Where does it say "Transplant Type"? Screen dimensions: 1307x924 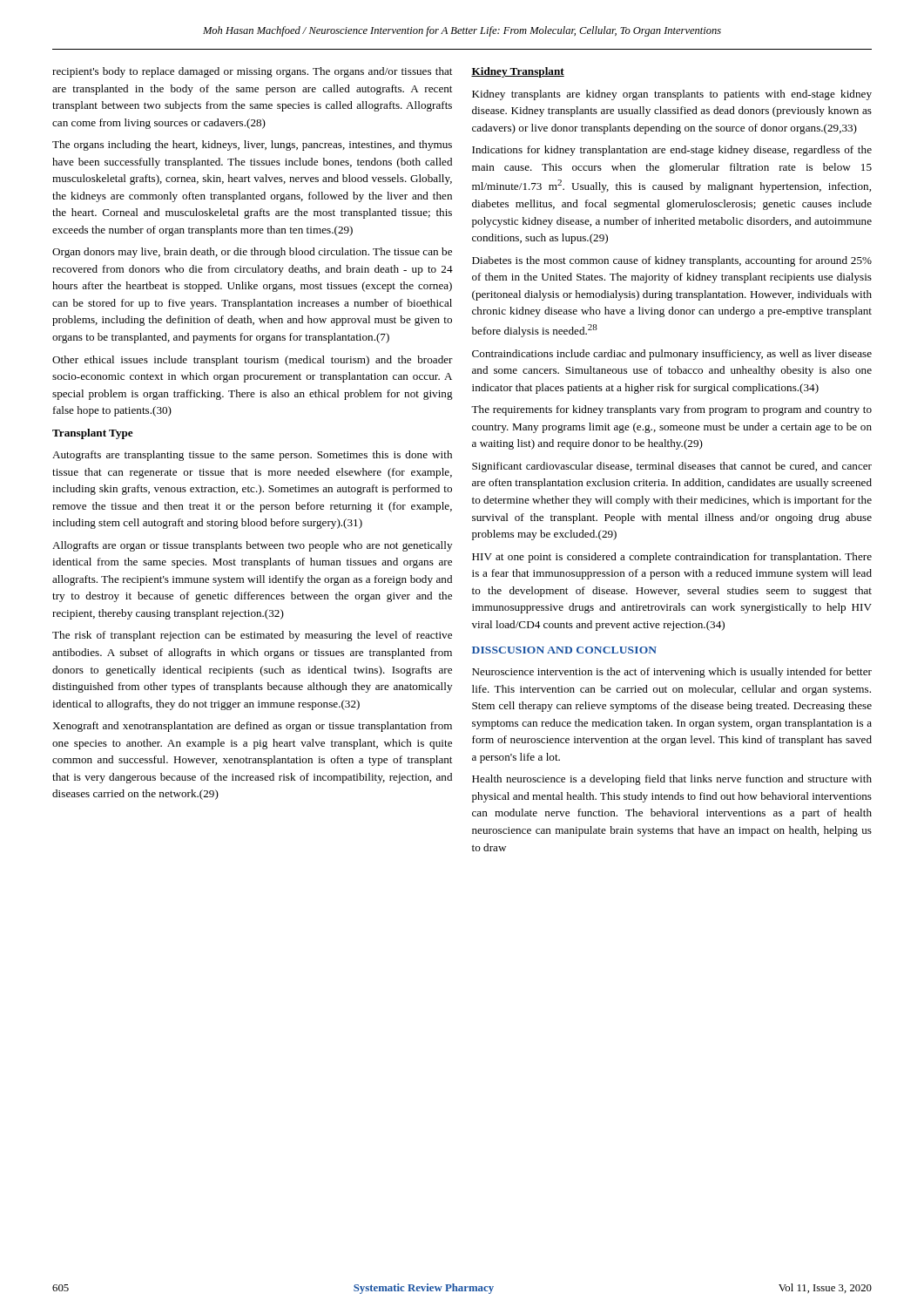(93, 434)
